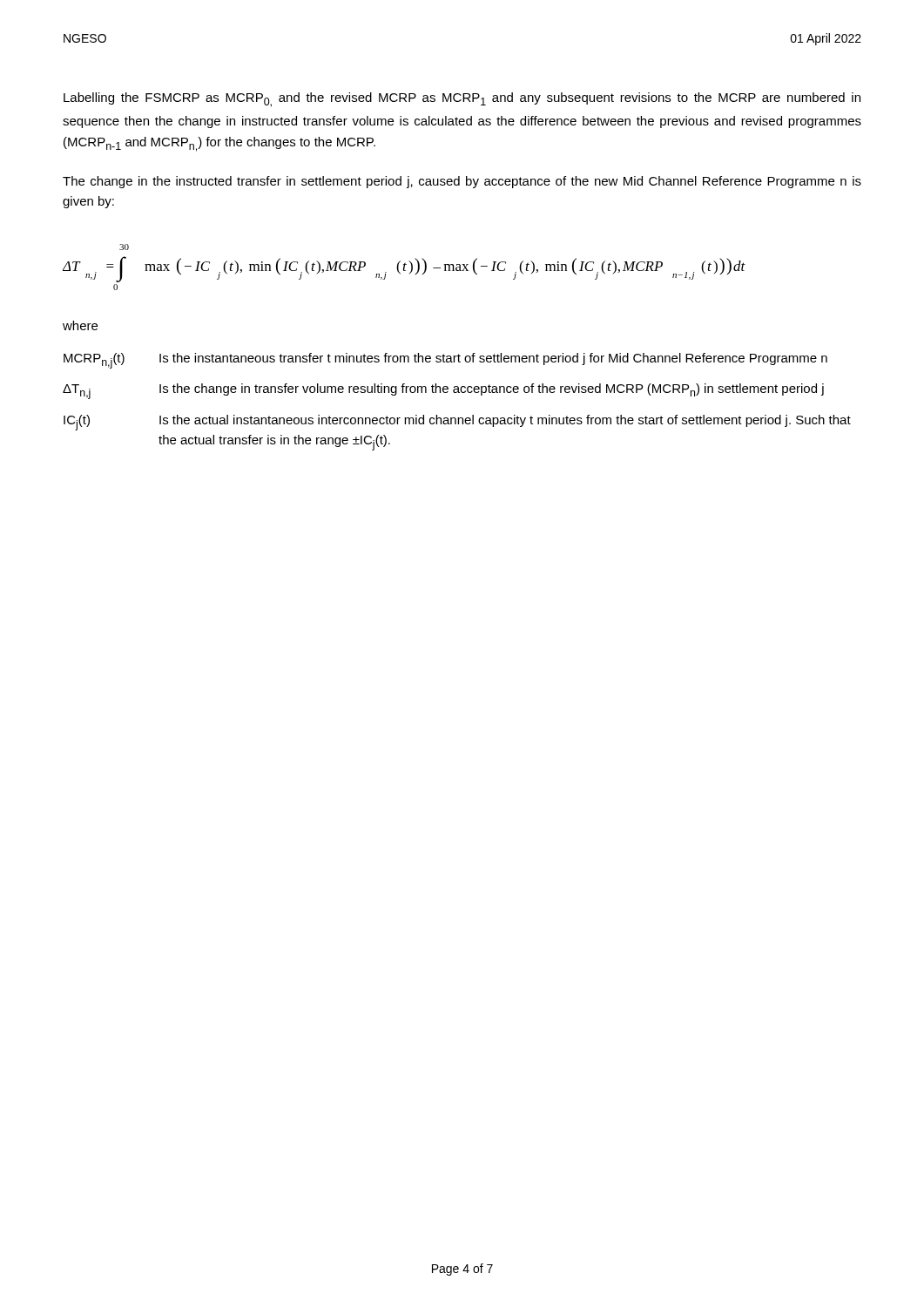Locate the text starting "ICj(t) Is the"
The width and height of the screenshot is (924, 1307).
pyautogui.click(x=462, y=431)
